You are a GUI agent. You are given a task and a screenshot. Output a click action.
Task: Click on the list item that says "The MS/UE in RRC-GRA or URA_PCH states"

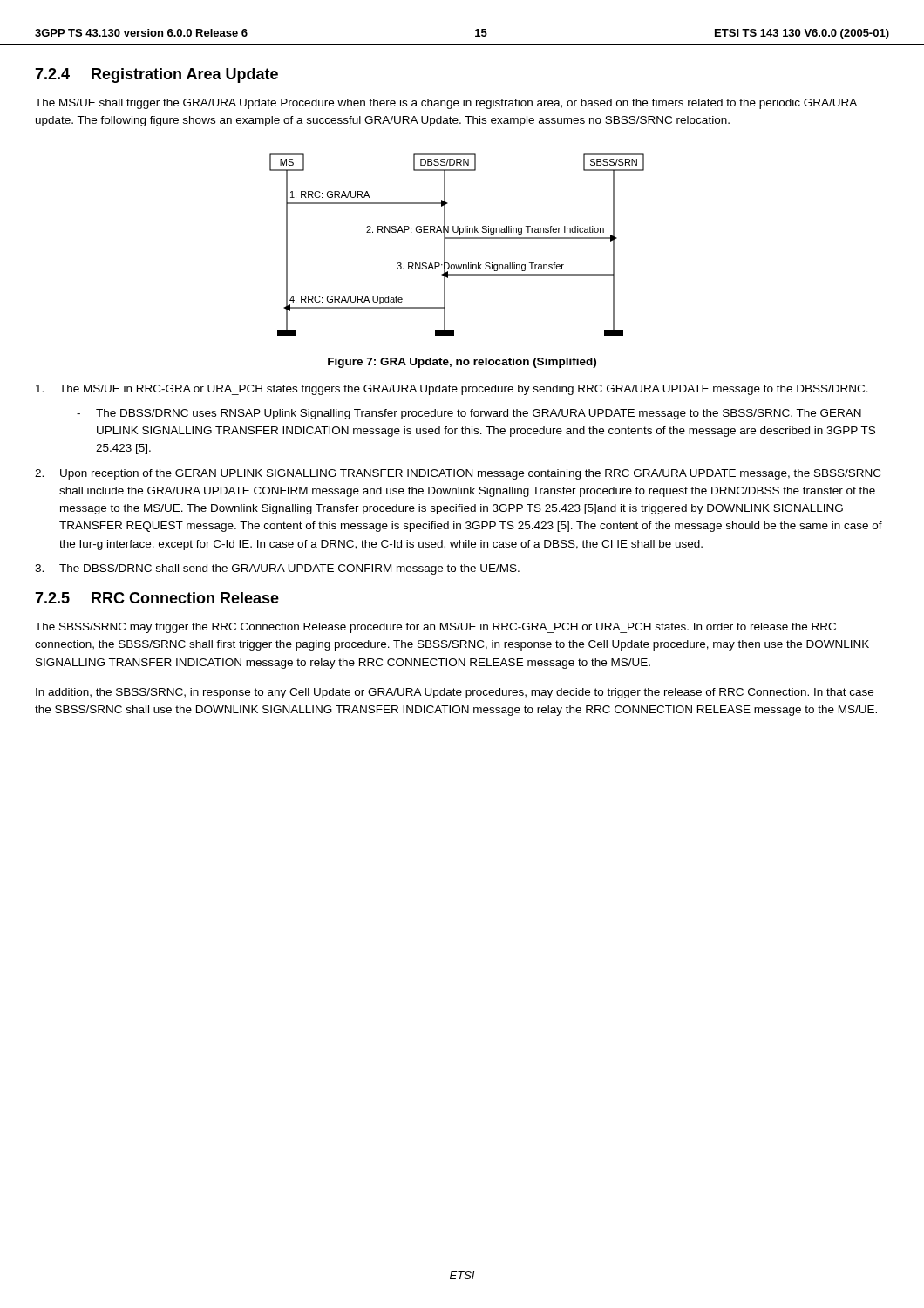[462, 419]
